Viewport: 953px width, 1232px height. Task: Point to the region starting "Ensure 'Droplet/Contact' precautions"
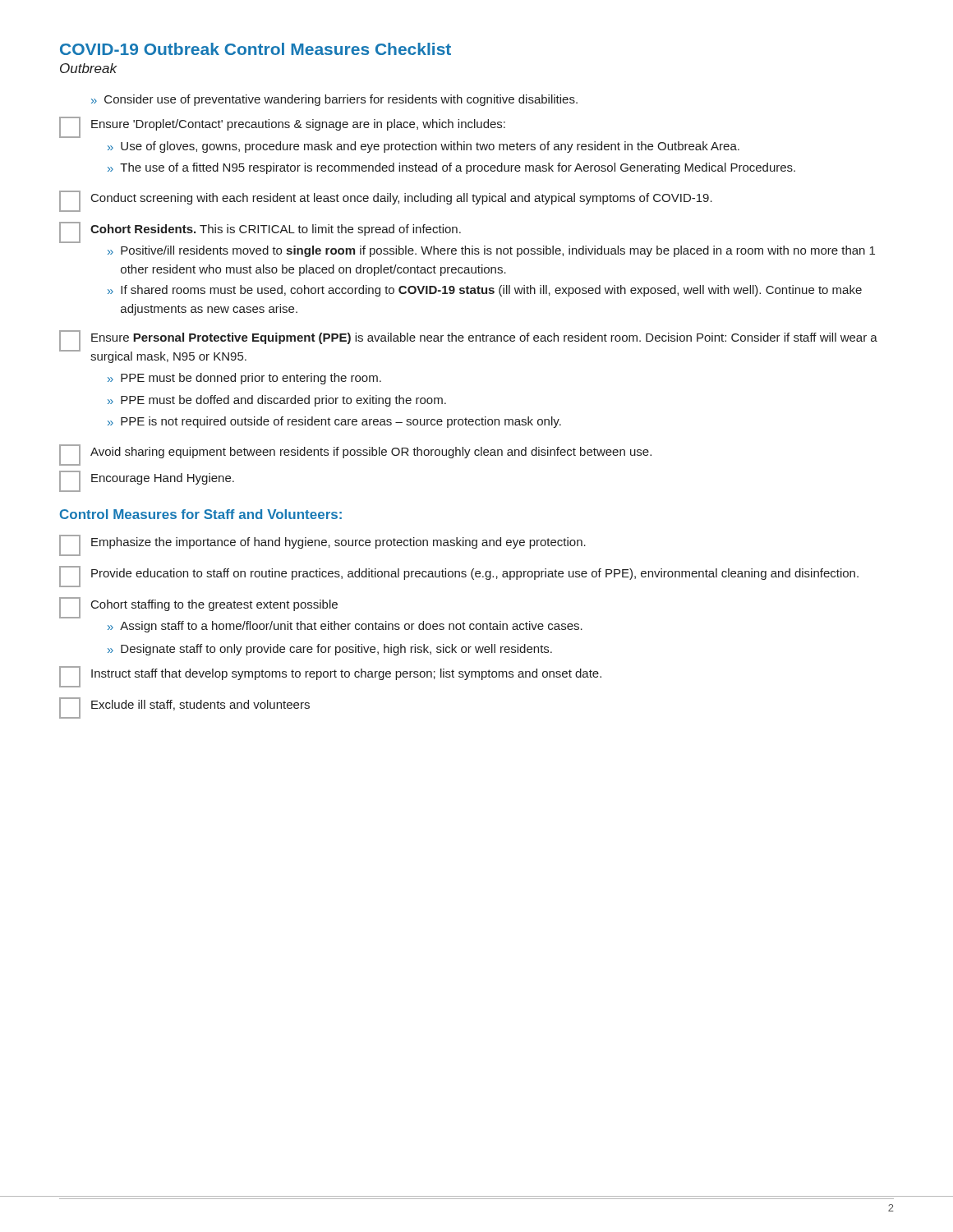tap(476, 148)
